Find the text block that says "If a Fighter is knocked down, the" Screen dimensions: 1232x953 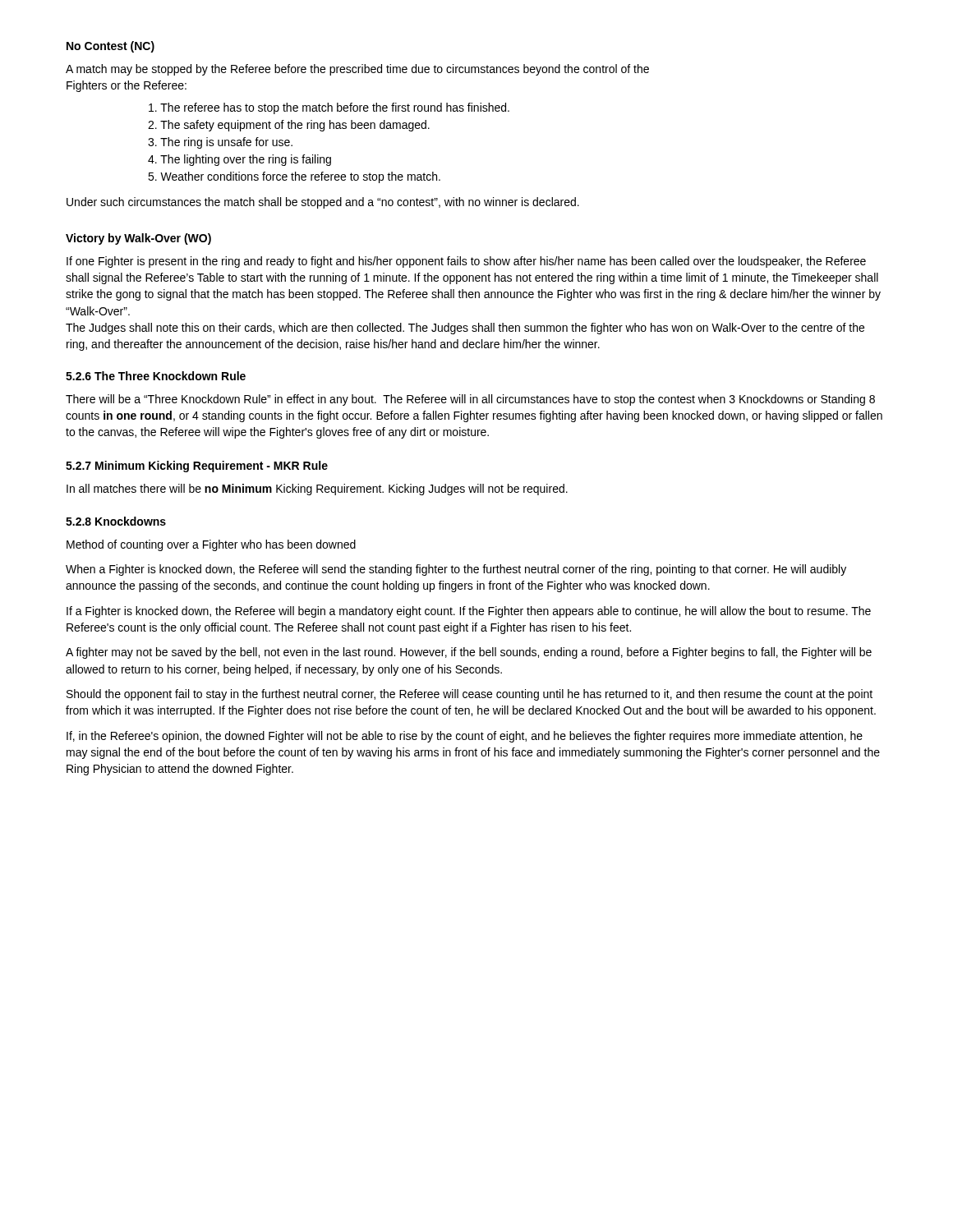[x=468, y=619]
